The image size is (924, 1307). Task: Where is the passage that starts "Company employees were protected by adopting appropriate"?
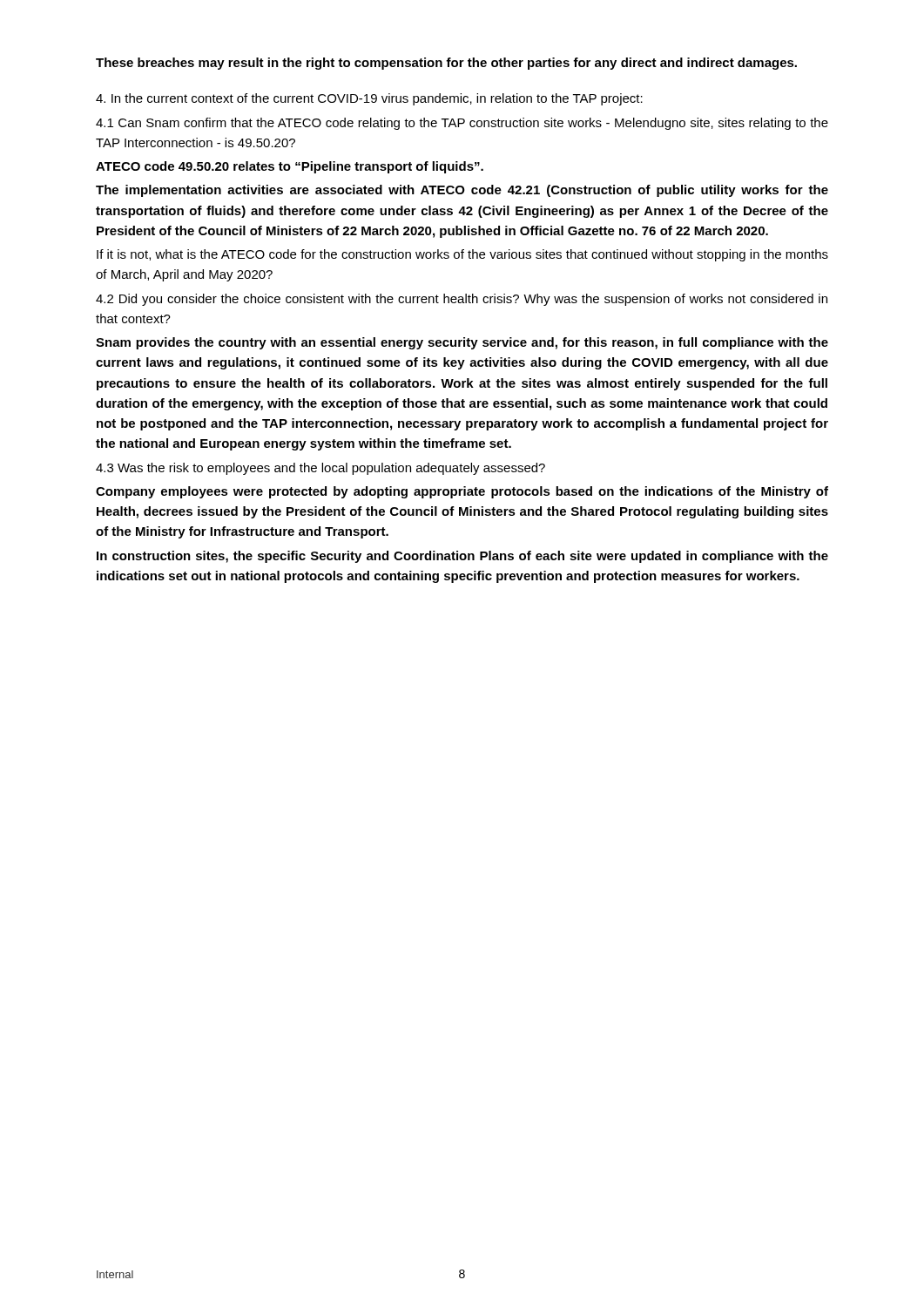click(x=462, y=511)
